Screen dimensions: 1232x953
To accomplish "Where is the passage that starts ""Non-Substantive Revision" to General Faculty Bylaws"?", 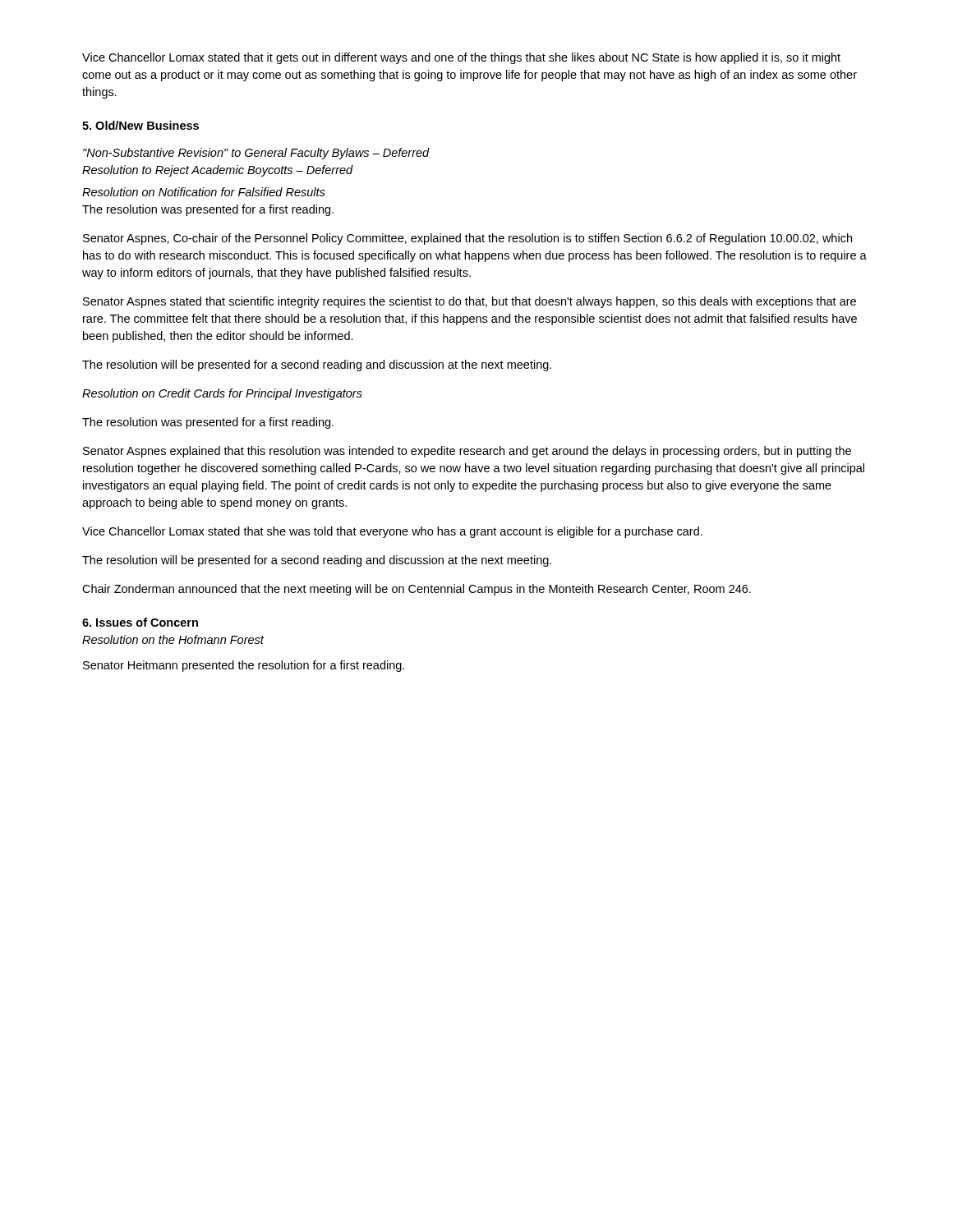I will pyautogui.click(x=256, y=161).
